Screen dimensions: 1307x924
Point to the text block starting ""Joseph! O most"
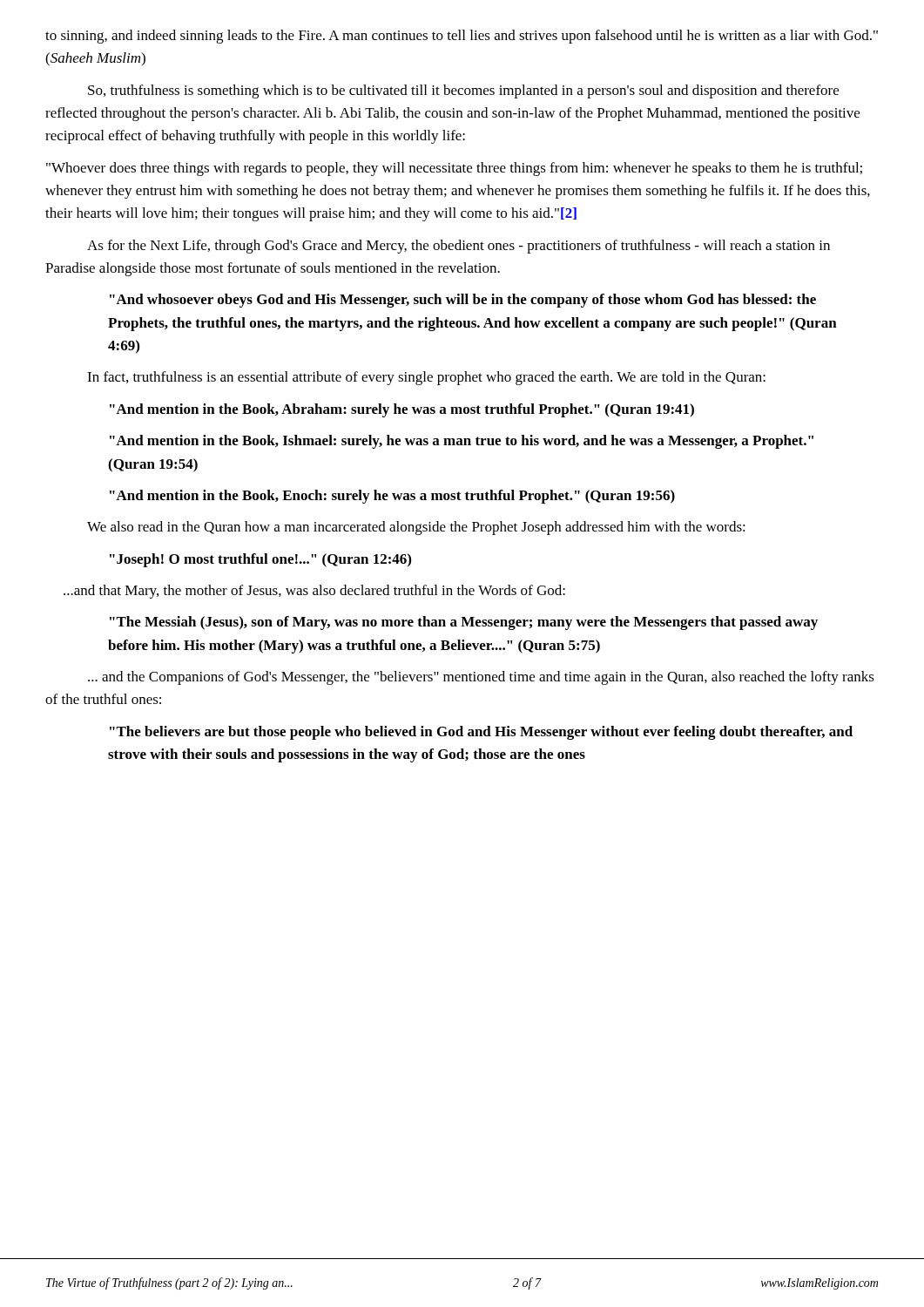point(260,560)
